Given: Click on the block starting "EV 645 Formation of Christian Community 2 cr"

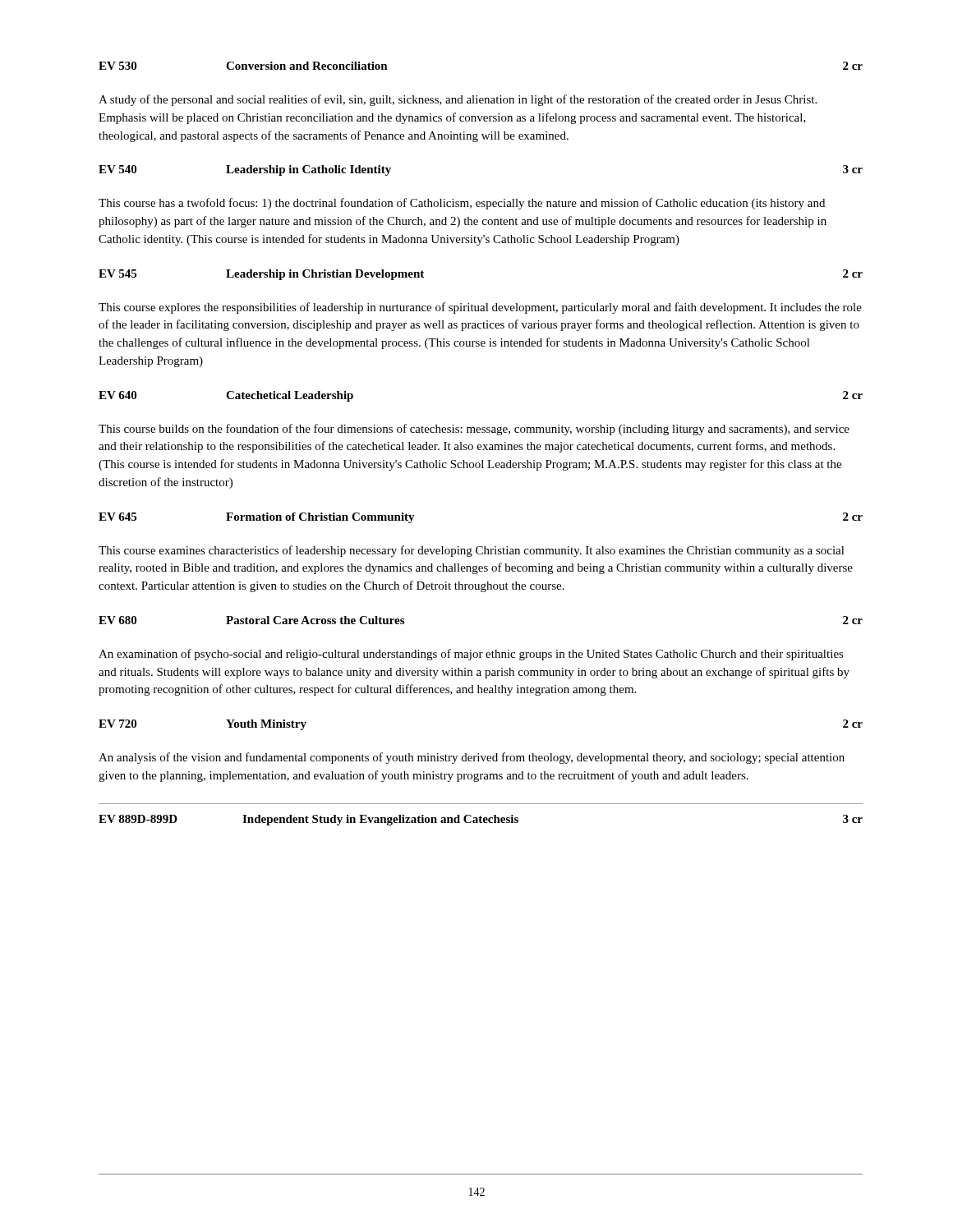Looking at the screenshot, I should (111, 518).
